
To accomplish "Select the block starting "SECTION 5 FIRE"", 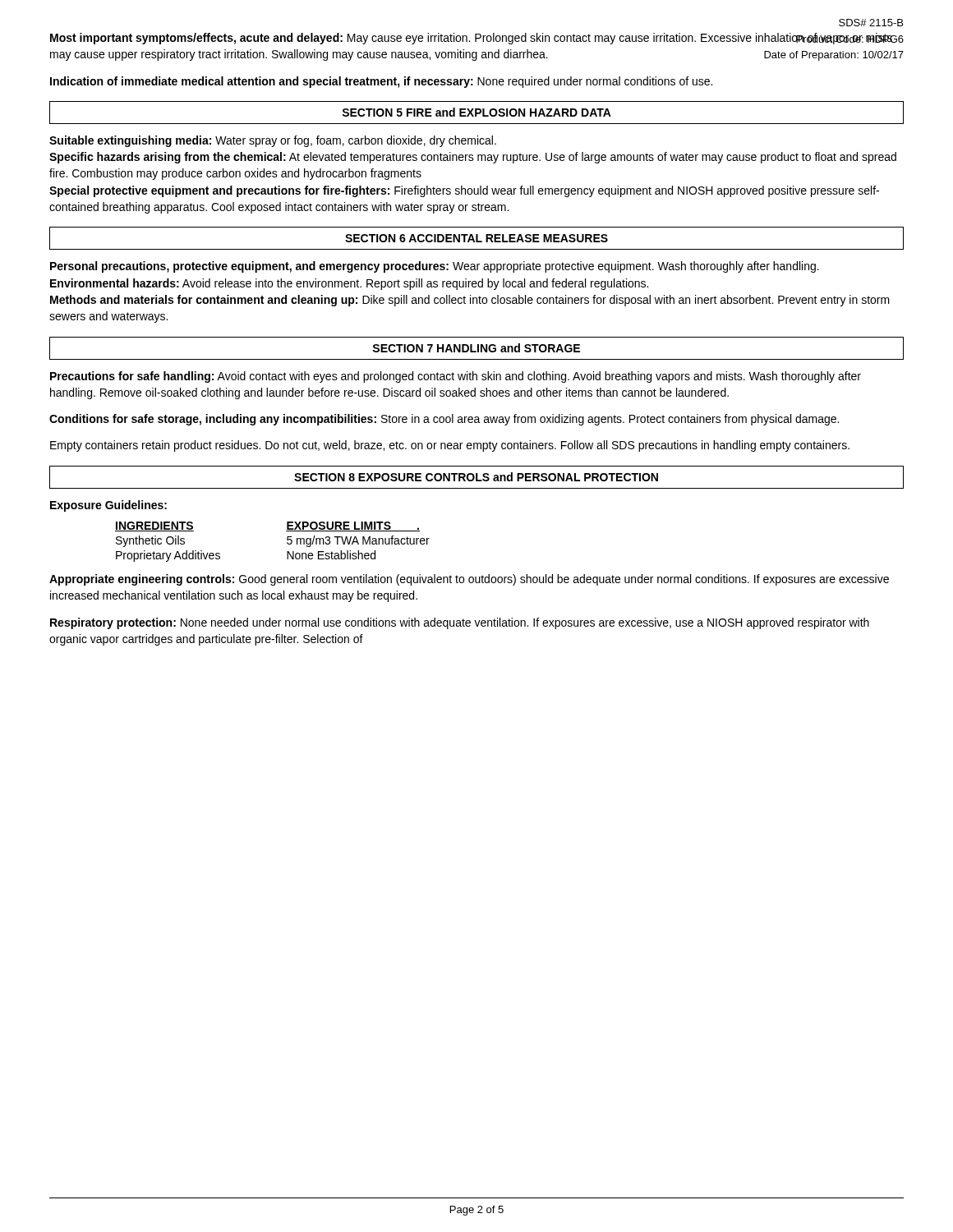I will pyautogui.click(x=476, y=112).
